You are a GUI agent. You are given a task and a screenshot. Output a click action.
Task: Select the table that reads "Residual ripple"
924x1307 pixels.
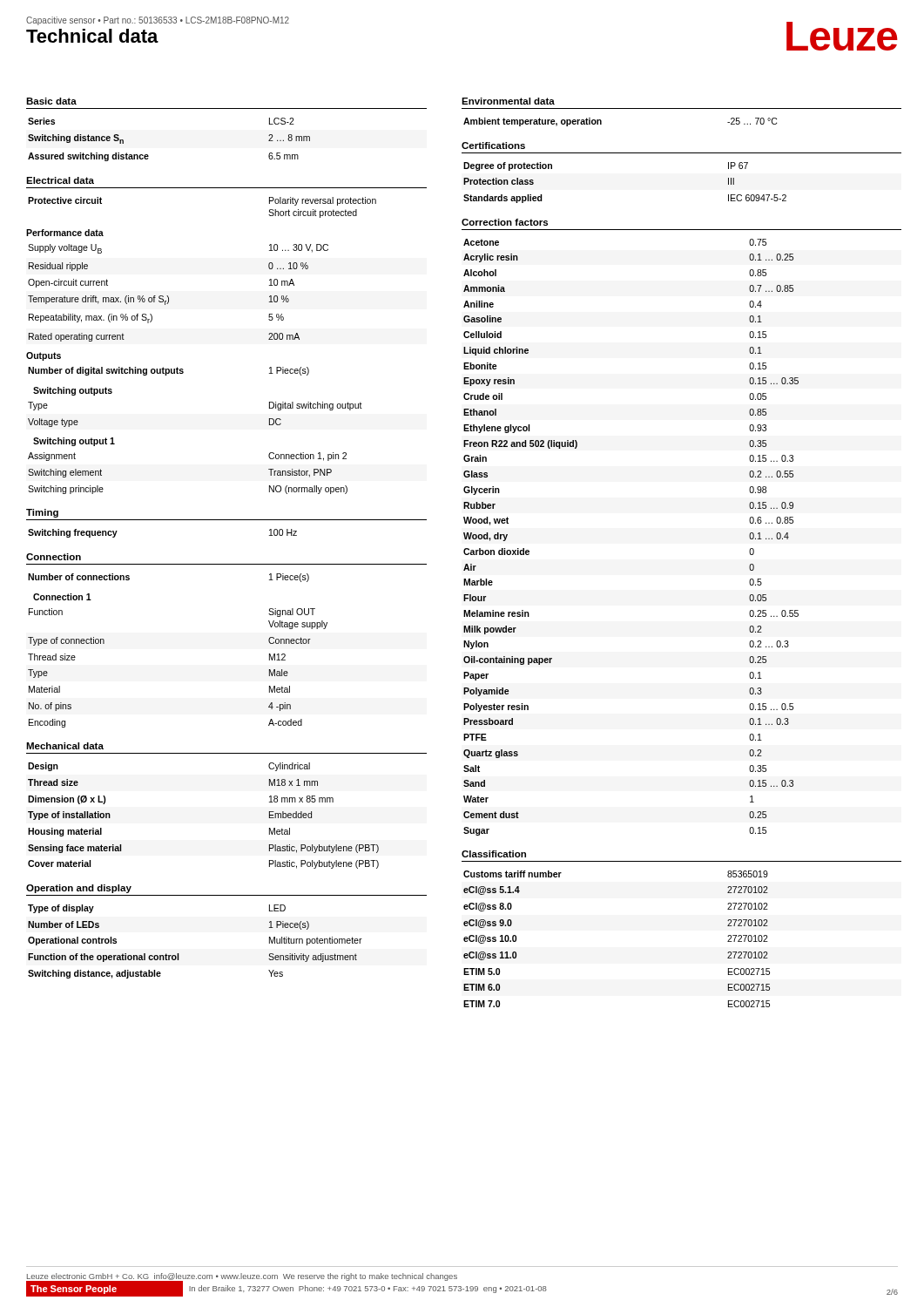(x=226, y=292)
